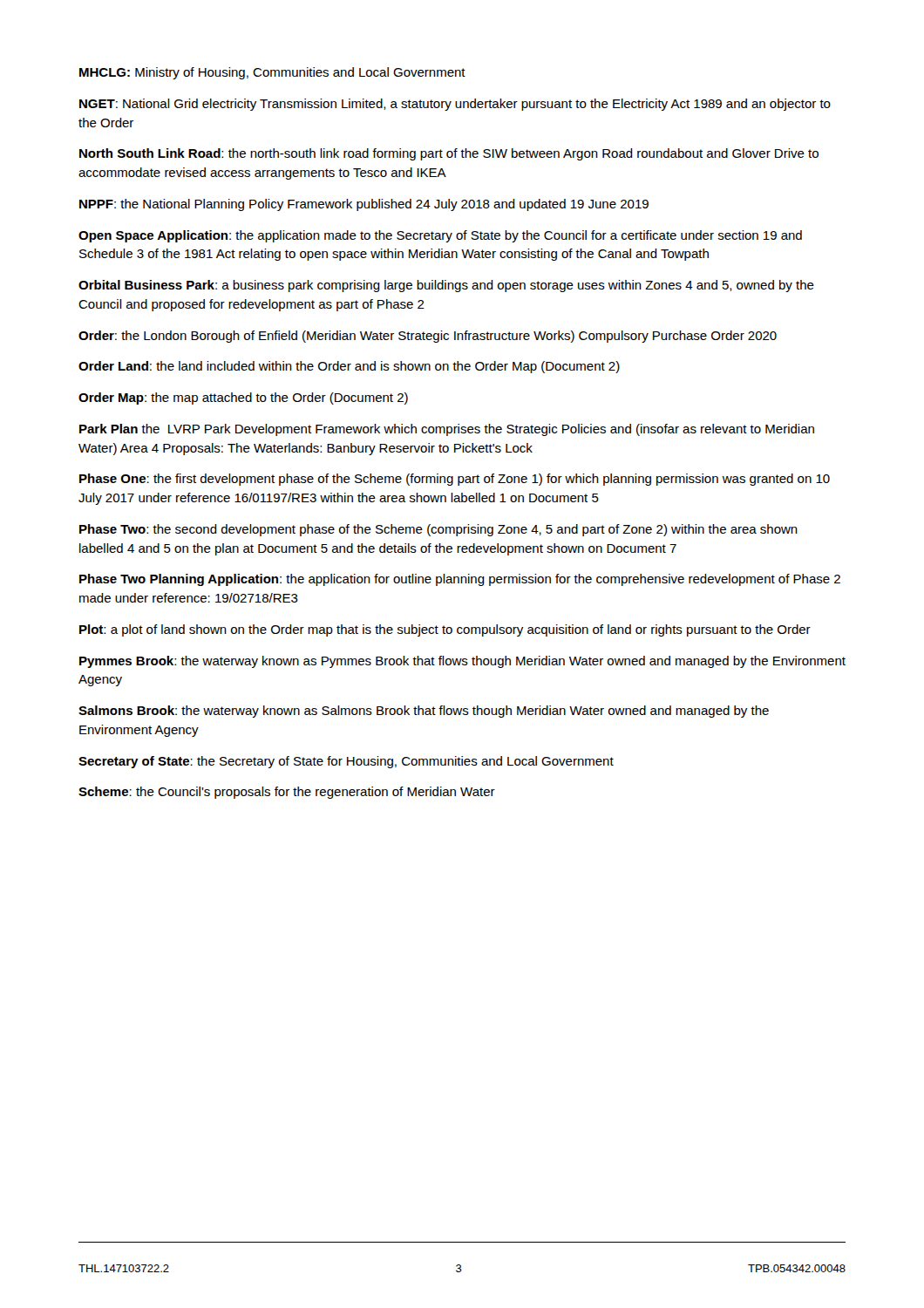Select the list item that reads "North South Link Road: the north-south"

[449, 163]
